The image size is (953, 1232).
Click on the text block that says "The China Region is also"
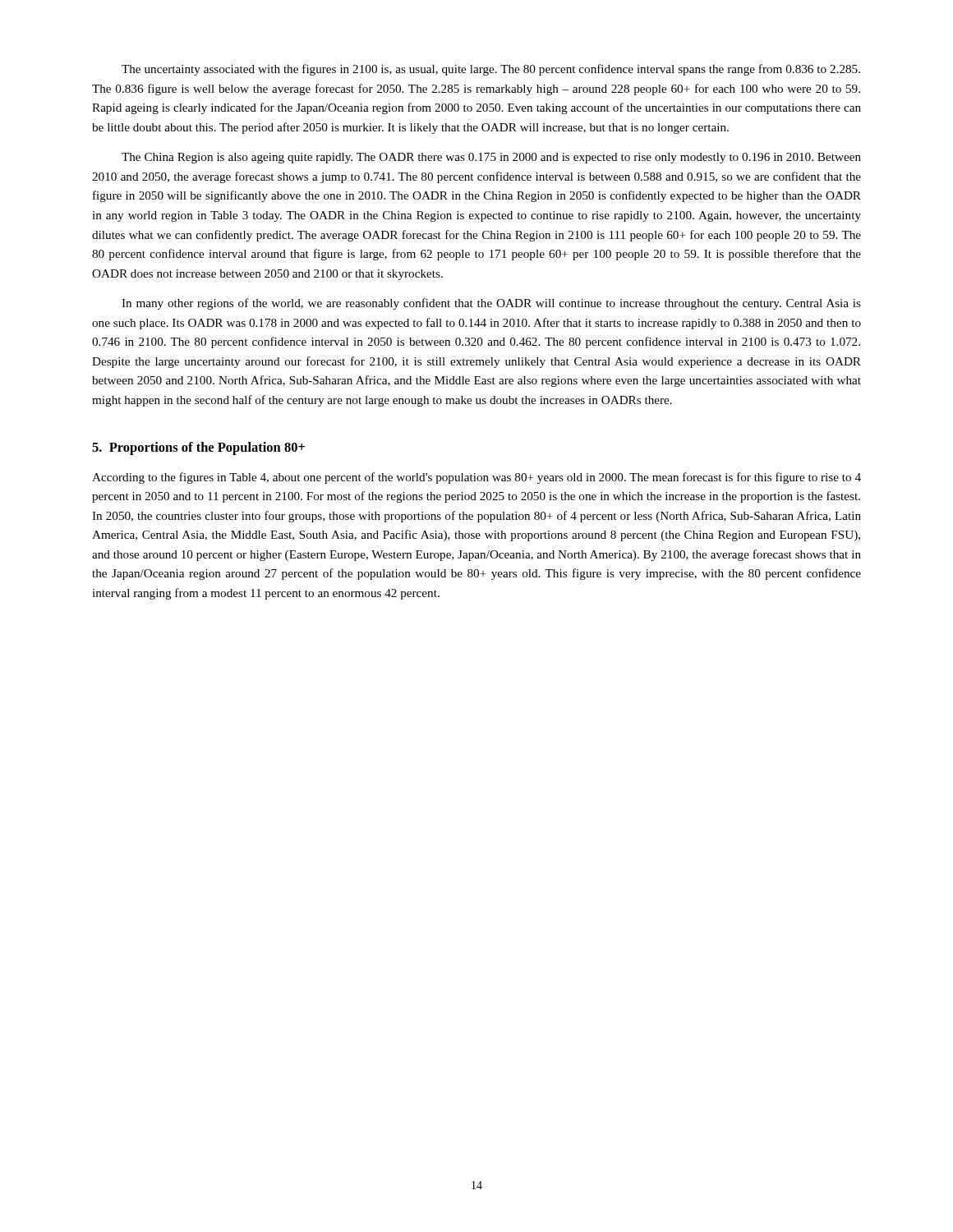tap(476, 215)
